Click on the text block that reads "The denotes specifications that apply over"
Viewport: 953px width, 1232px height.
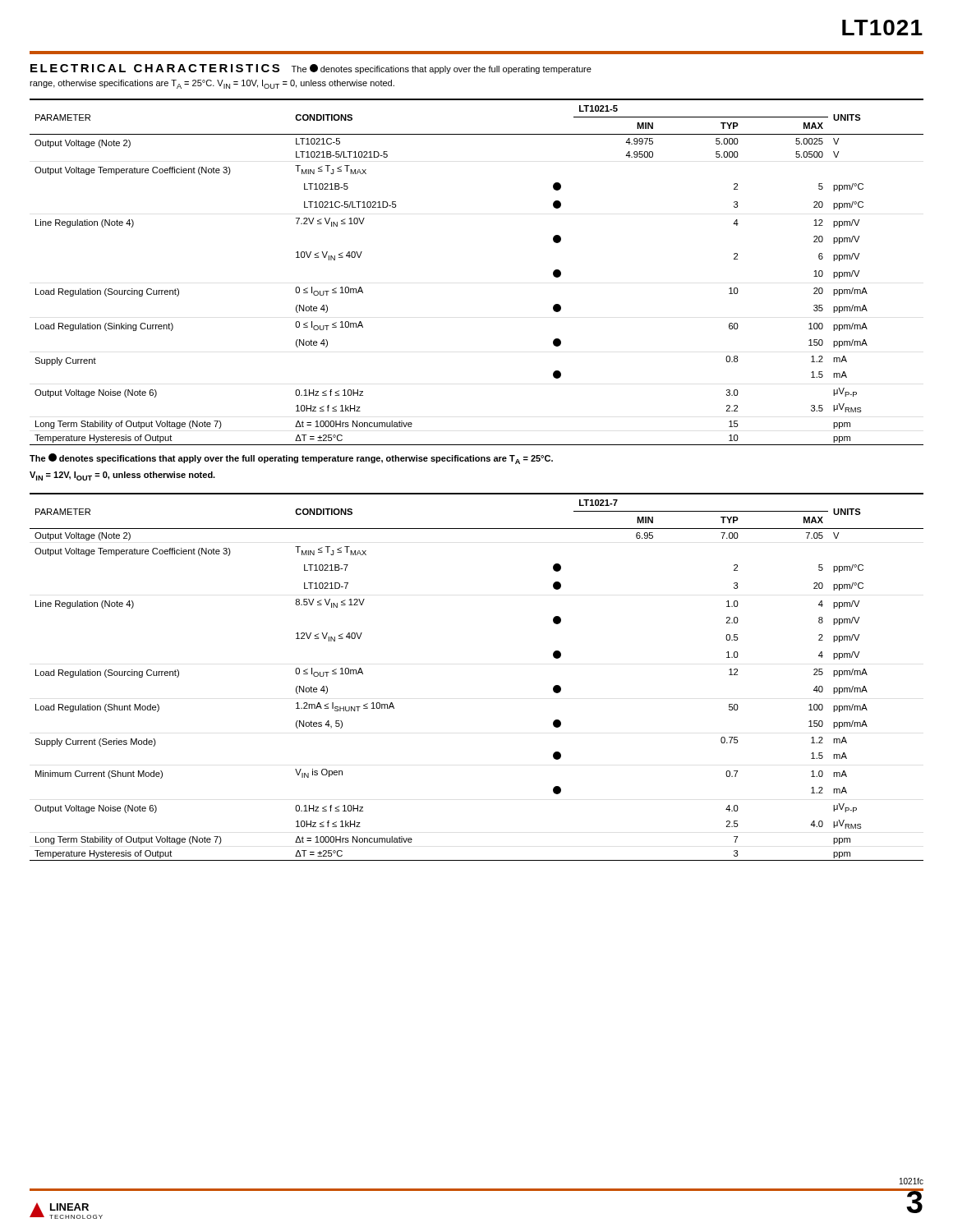point(291,468)
